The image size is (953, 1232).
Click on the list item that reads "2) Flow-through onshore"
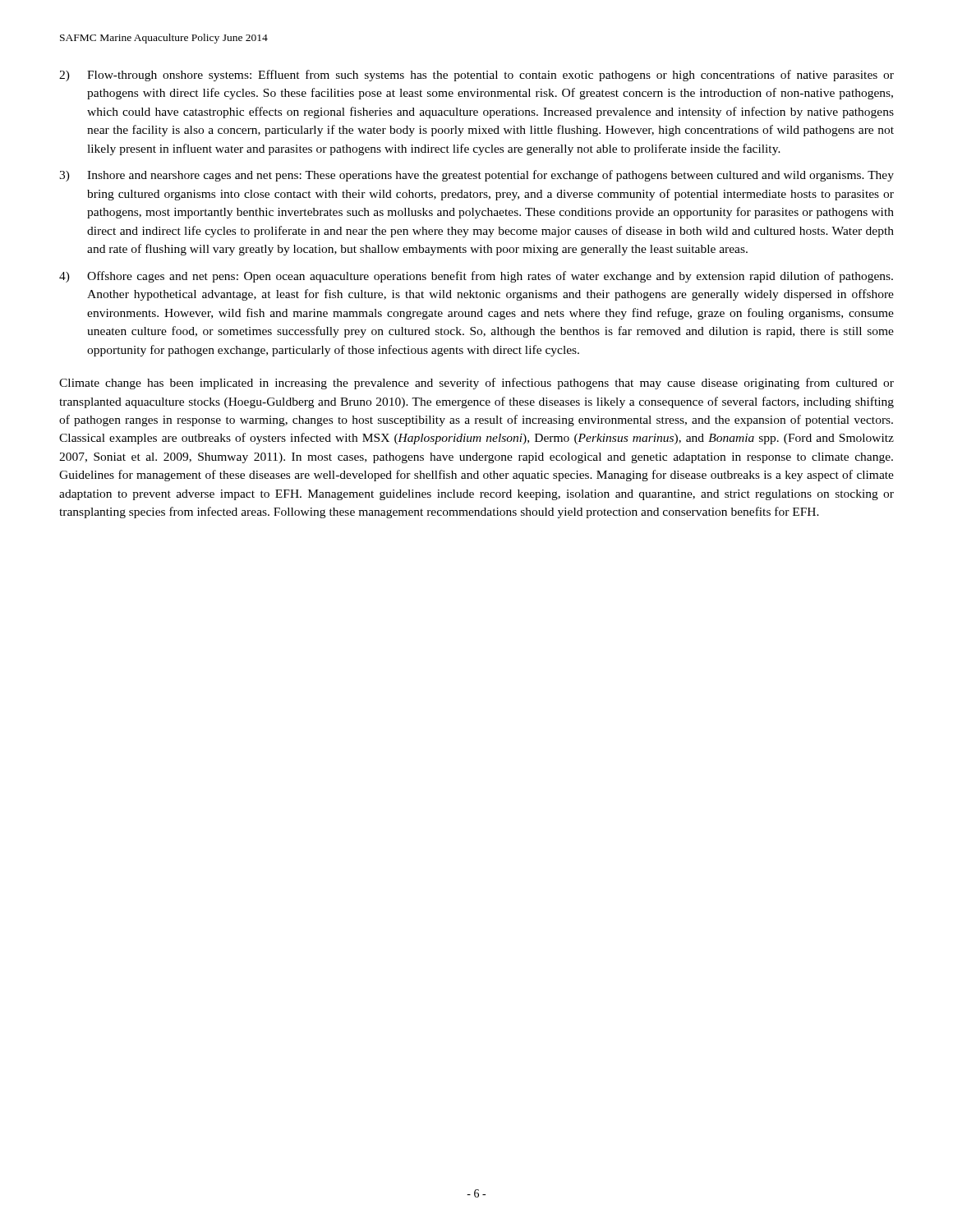coord(476,112)
